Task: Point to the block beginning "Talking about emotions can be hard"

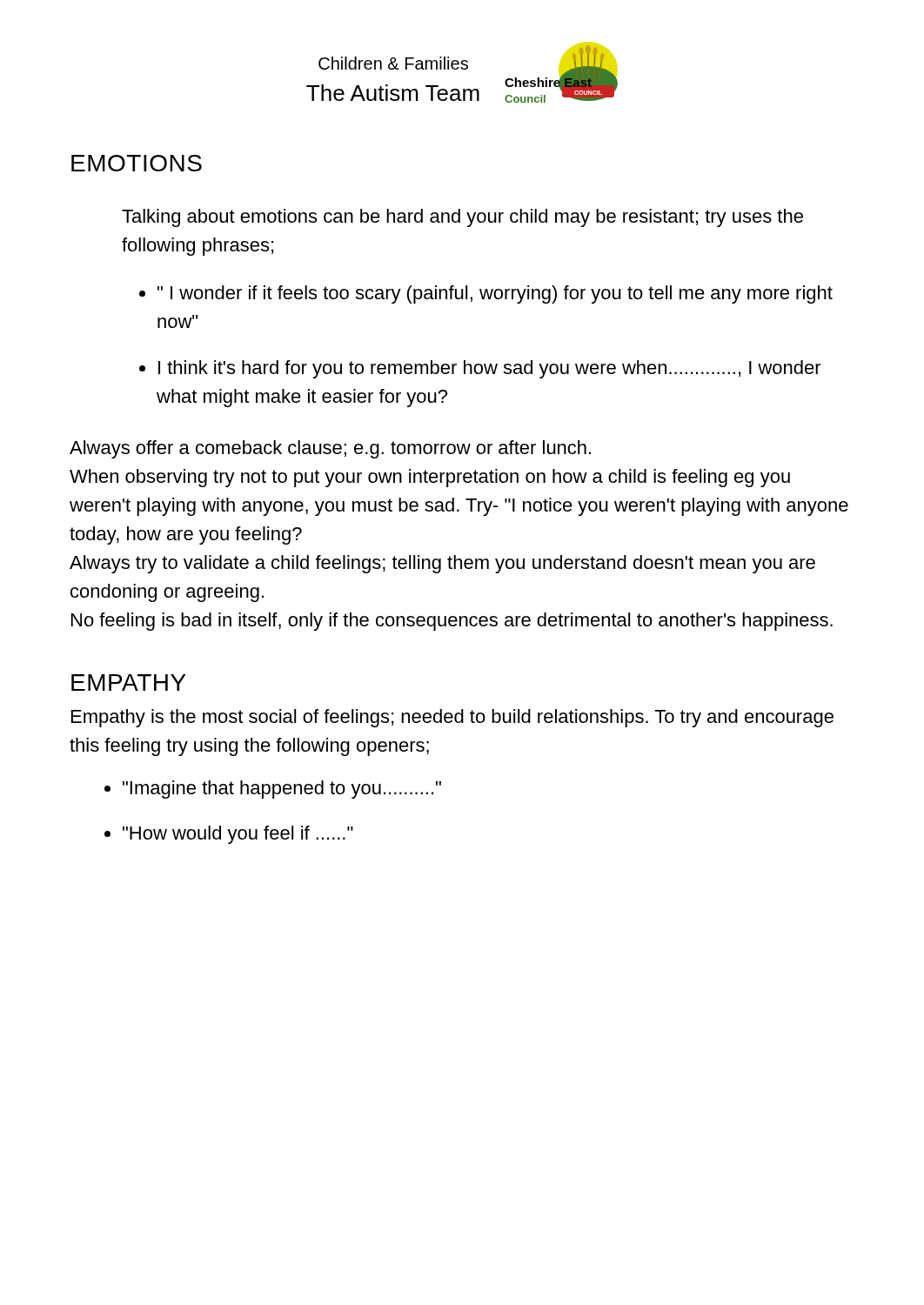Action: pos(463,231)
